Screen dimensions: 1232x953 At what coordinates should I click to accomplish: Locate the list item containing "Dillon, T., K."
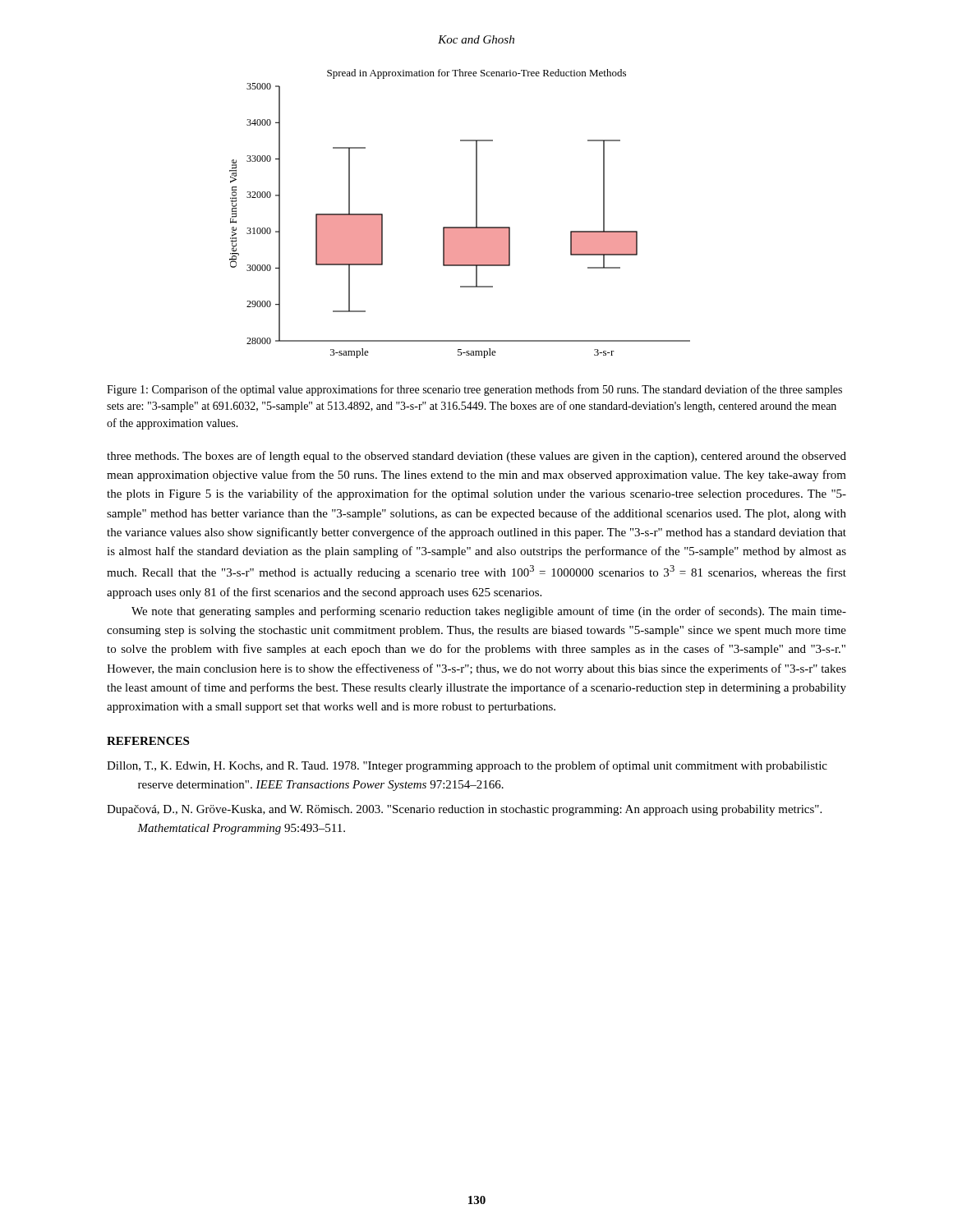(x=467, y=775)
